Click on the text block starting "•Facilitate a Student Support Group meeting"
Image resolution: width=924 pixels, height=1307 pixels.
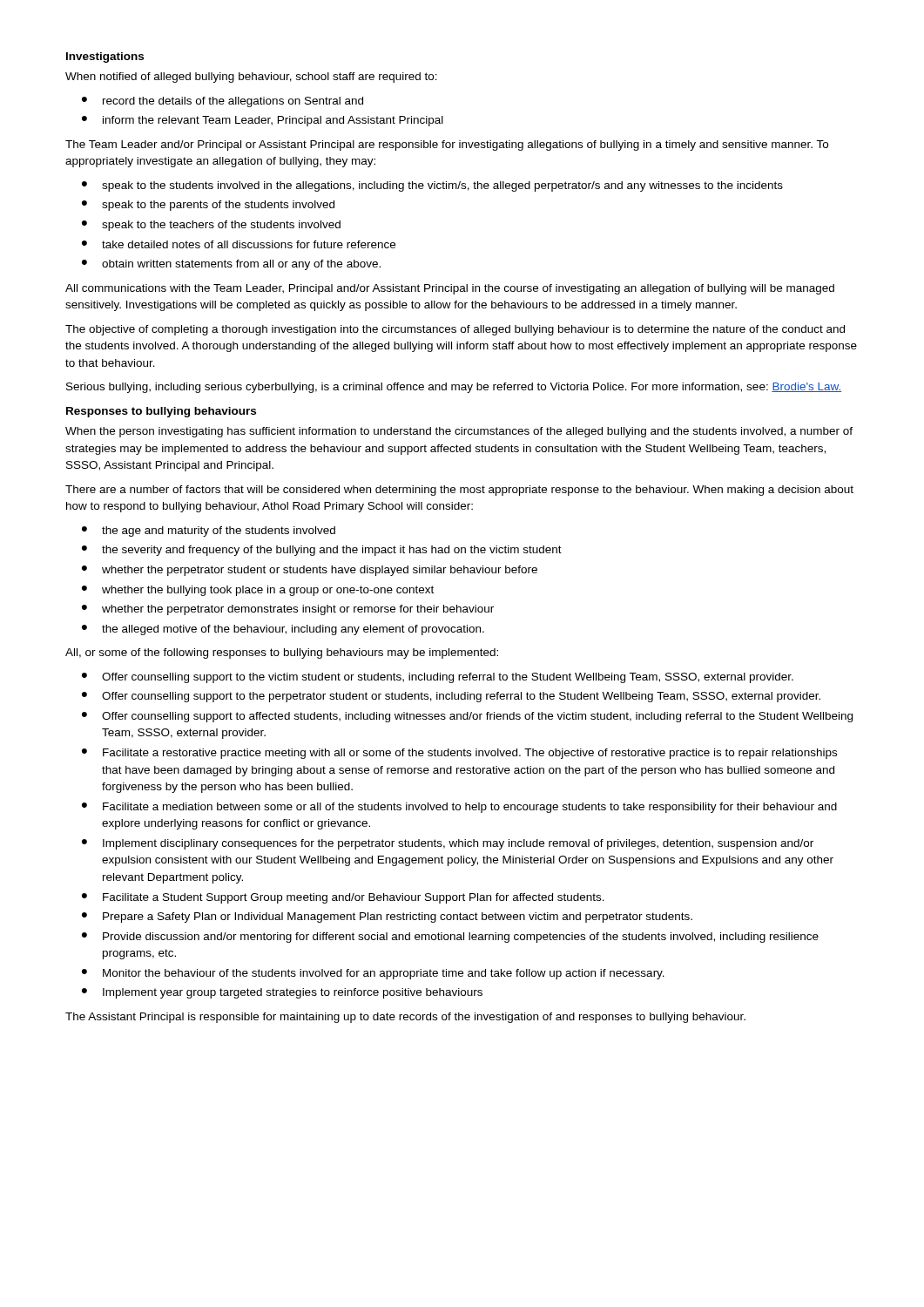pos(470,897)
